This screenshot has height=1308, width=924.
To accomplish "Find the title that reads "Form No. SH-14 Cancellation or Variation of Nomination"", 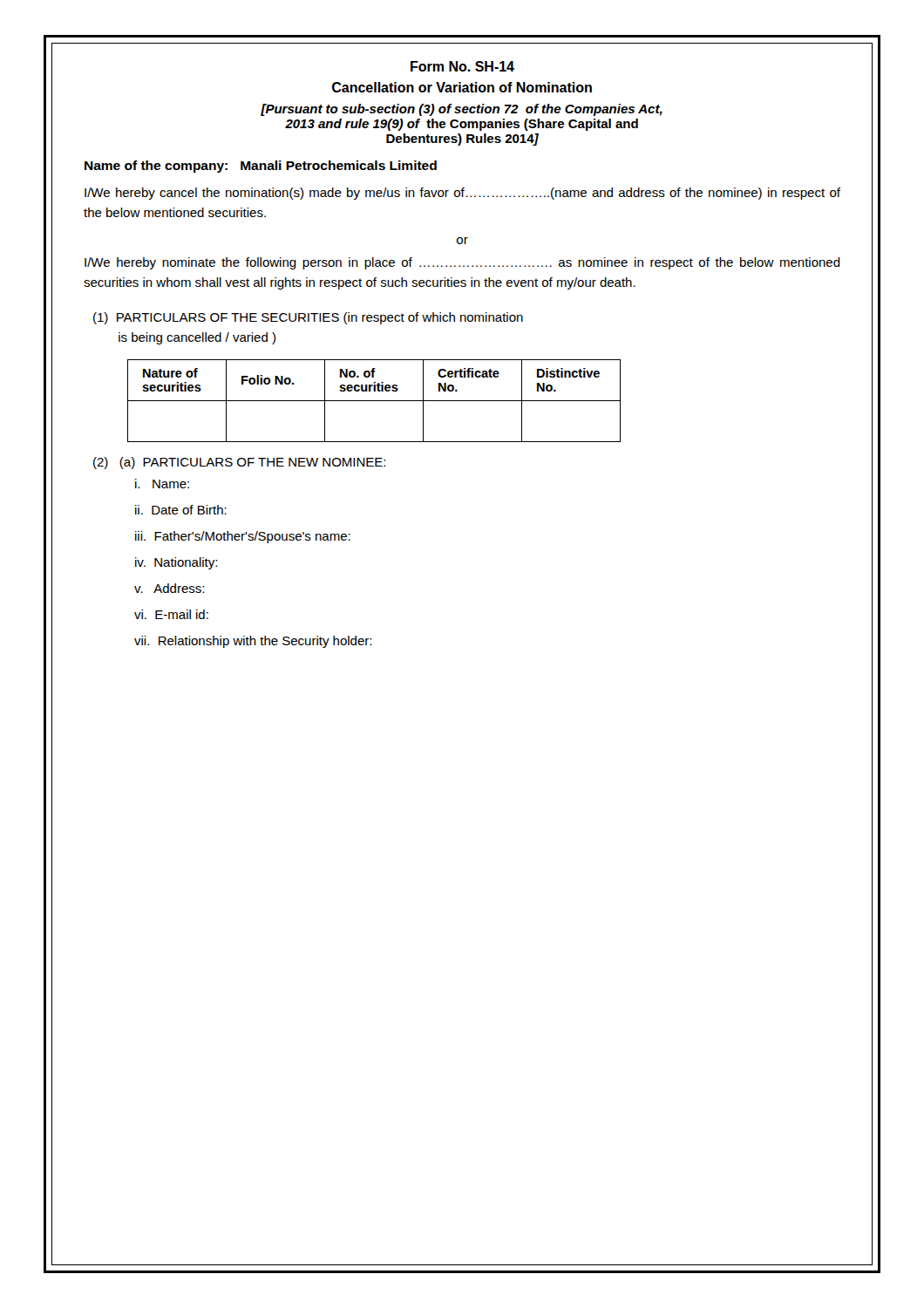I will [462, 102].
